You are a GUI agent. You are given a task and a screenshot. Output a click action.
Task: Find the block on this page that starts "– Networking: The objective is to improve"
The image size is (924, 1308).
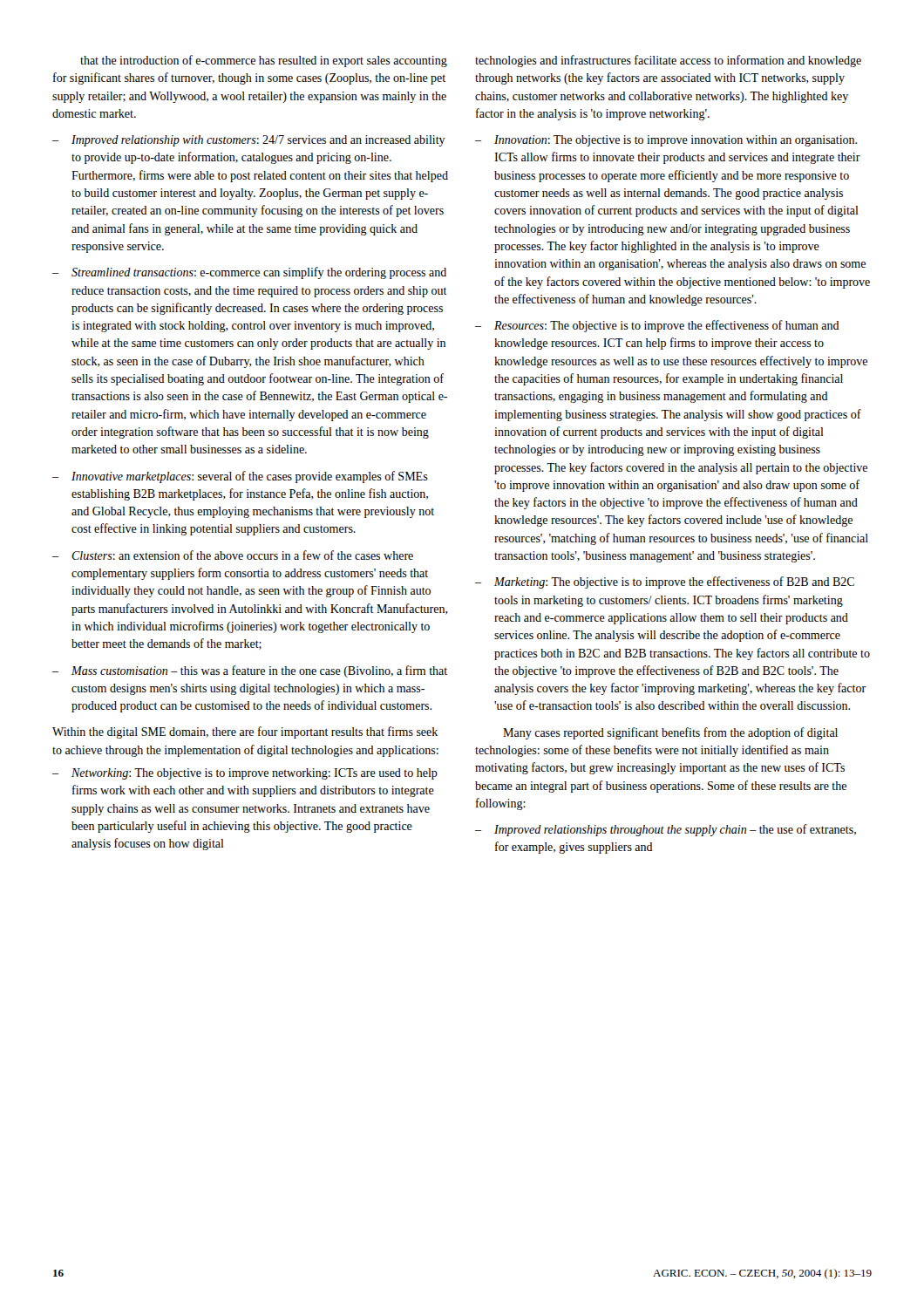click(251, 809)
